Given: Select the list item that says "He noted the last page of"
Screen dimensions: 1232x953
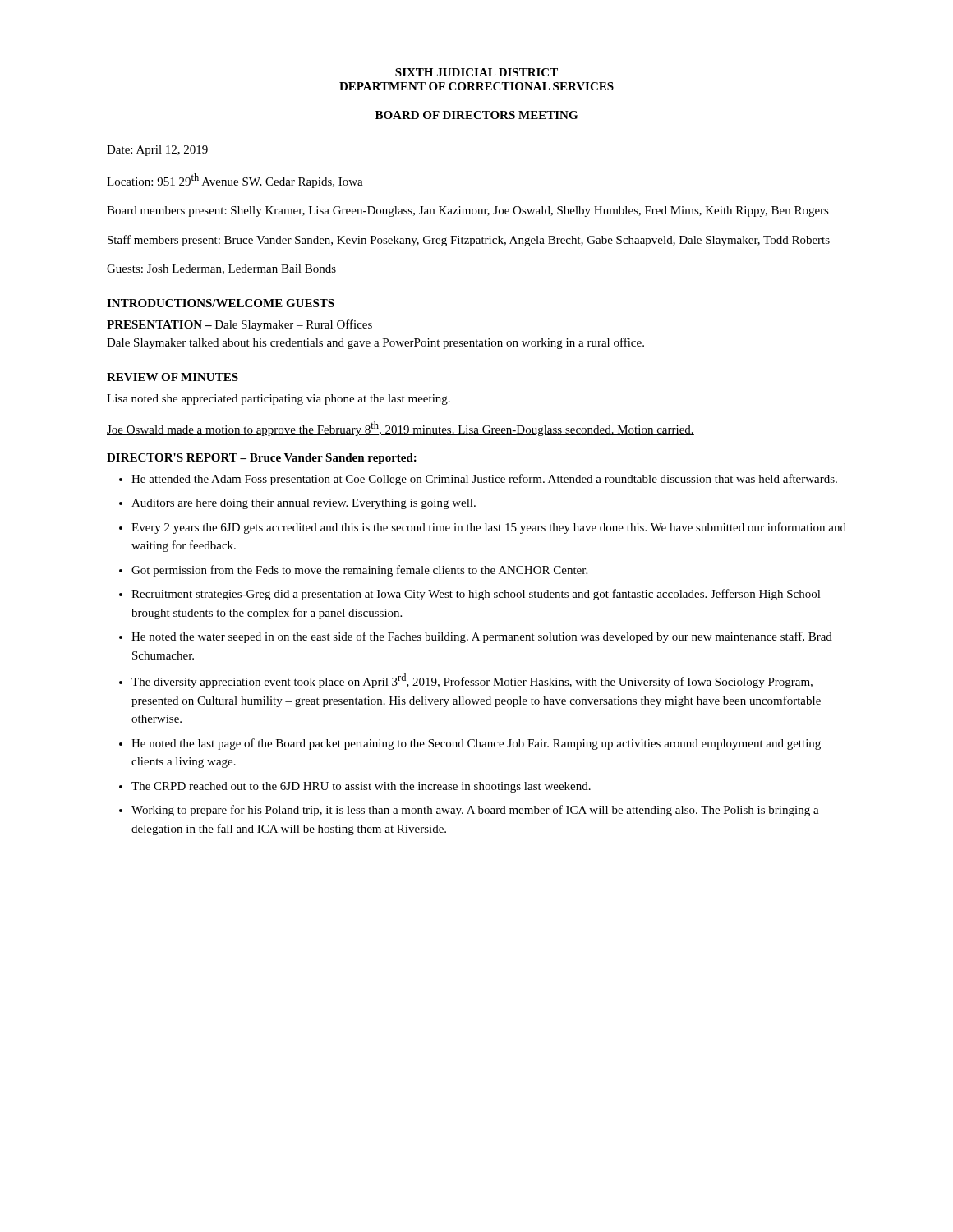Looking at the screenshot, I should pyautogui.click(x=489, y=752).
